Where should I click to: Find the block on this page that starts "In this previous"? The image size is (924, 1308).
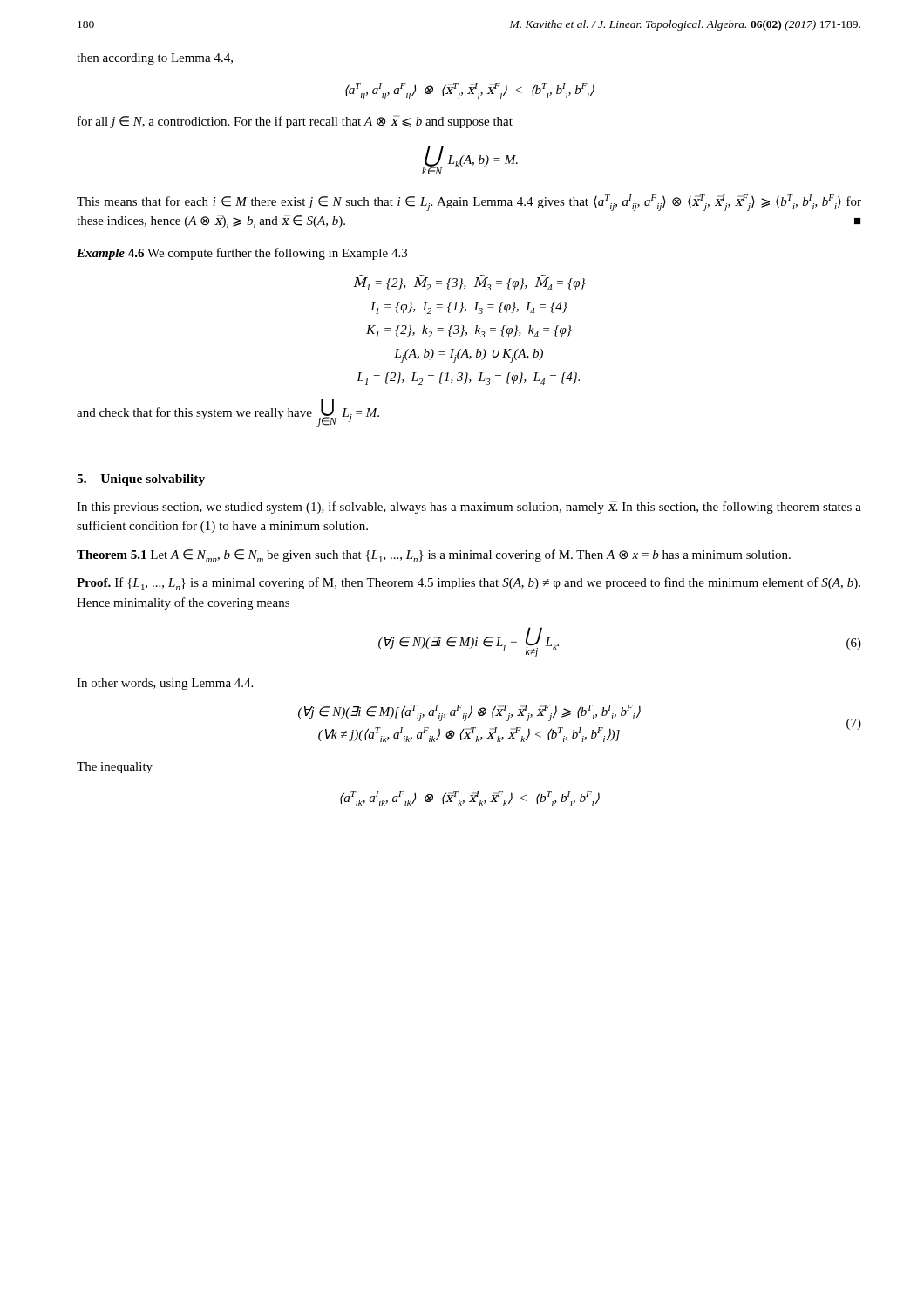pyautogui.click(x=469, y=516)
